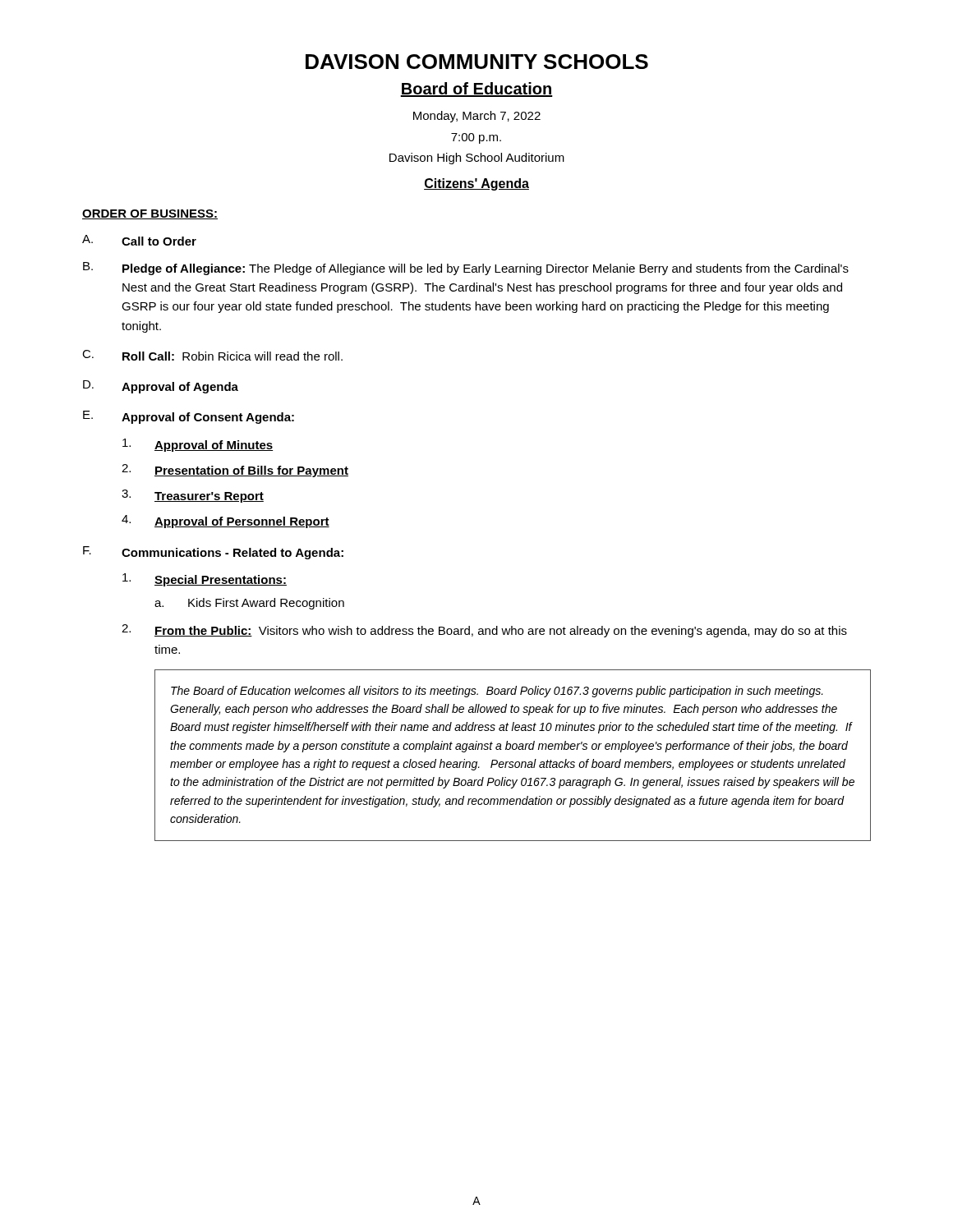This screenshot has width=953, height=1232.
Task: Point to the region starting "D. Approval of Agenda"
Action: [161, 387]
